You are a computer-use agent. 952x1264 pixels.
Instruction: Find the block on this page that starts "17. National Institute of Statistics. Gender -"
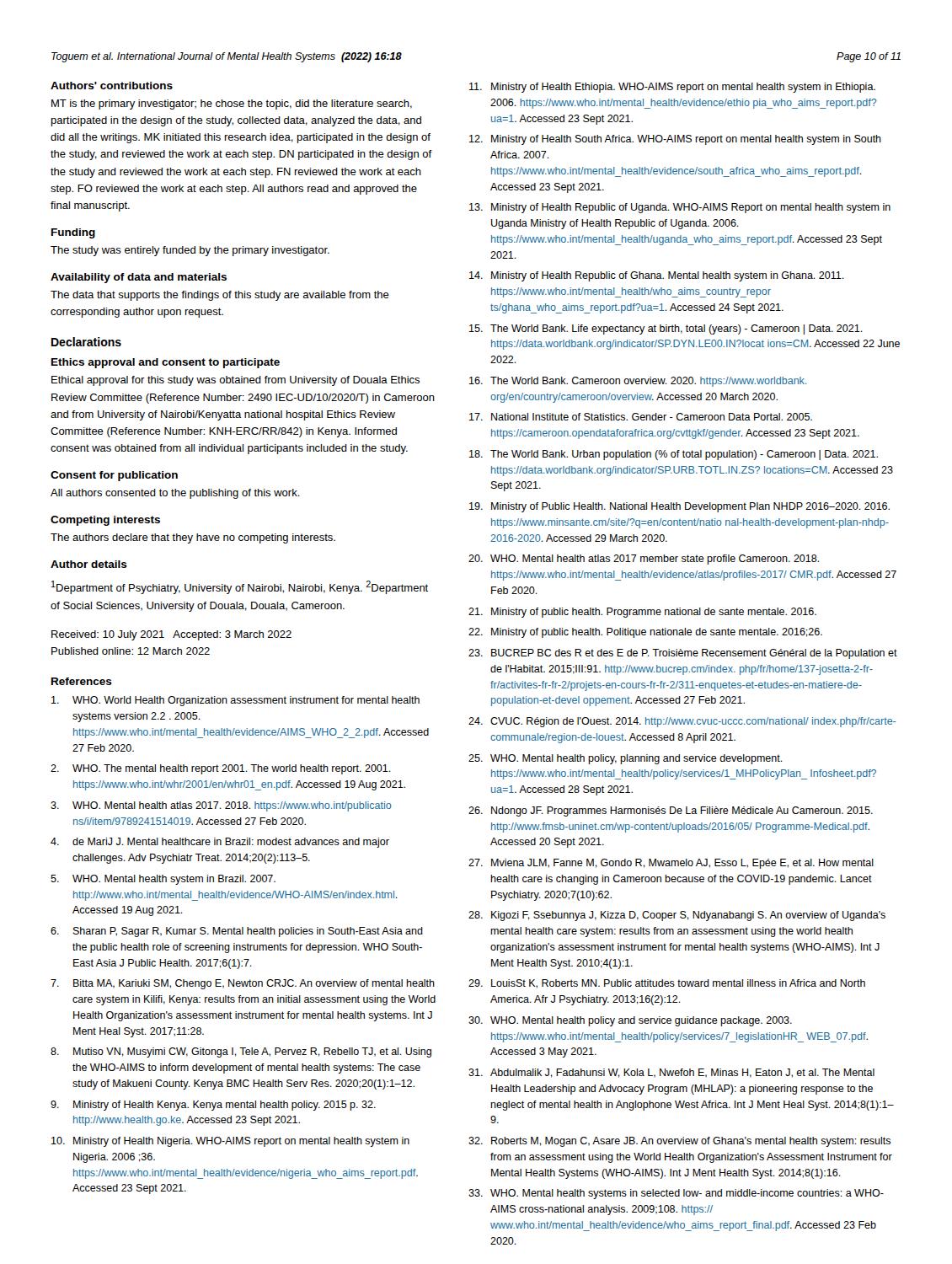[x=685, y=426]
